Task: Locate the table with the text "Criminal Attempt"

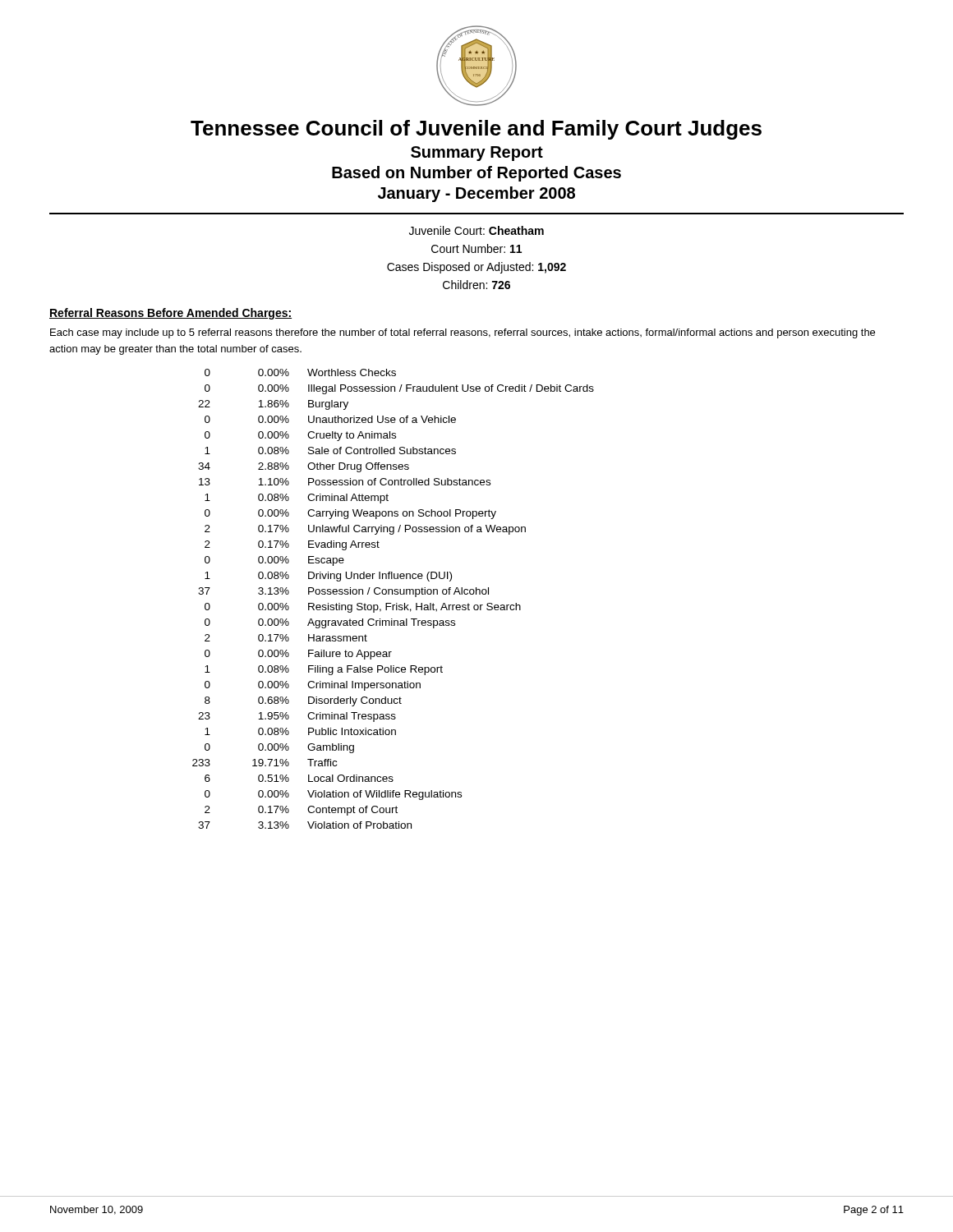Action: click(x=476, y=599)
